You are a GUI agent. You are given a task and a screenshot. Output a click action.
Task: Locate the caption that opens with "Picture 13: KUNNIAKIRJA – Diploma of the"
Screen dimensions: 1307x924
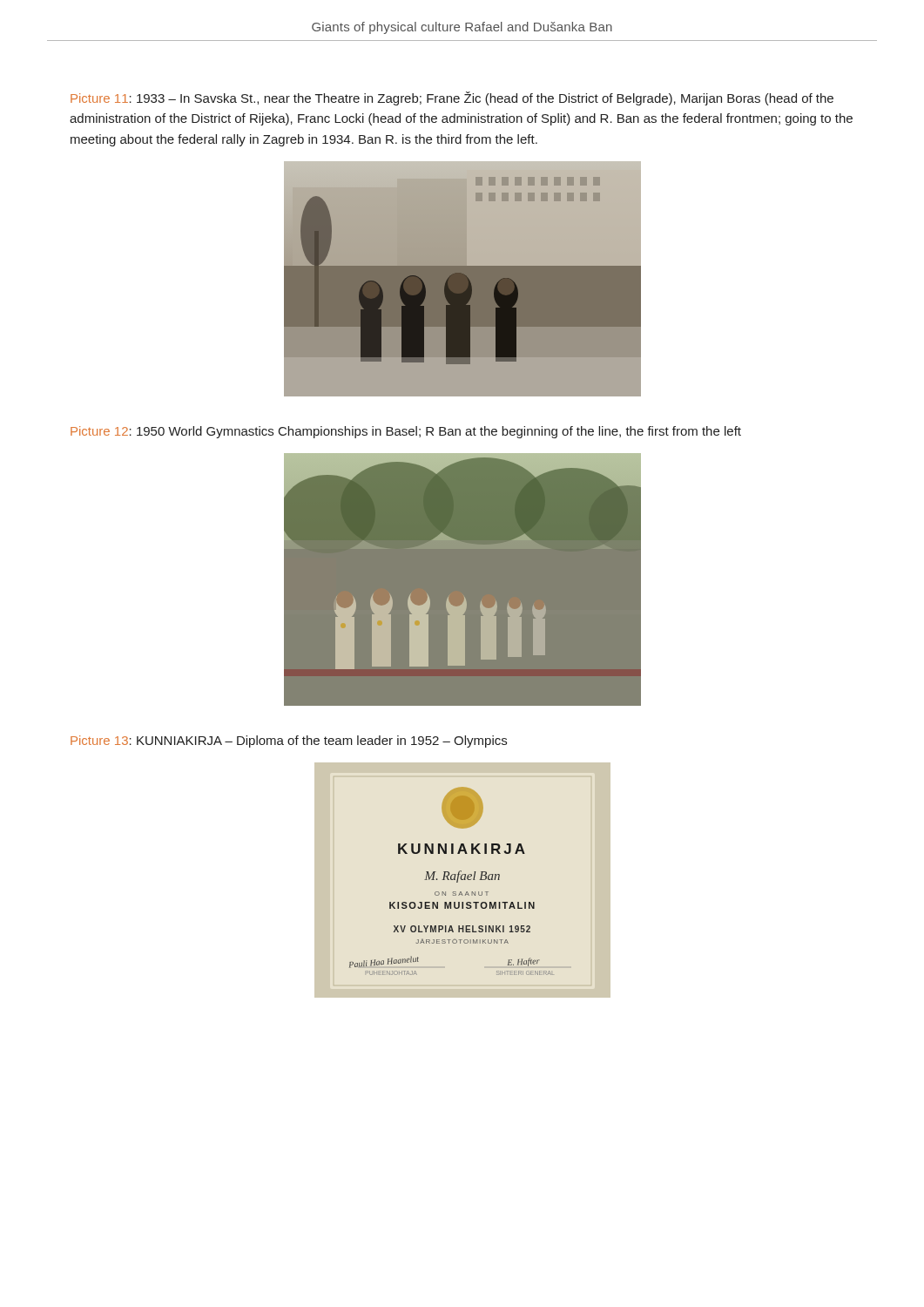(x=289, y=740)
